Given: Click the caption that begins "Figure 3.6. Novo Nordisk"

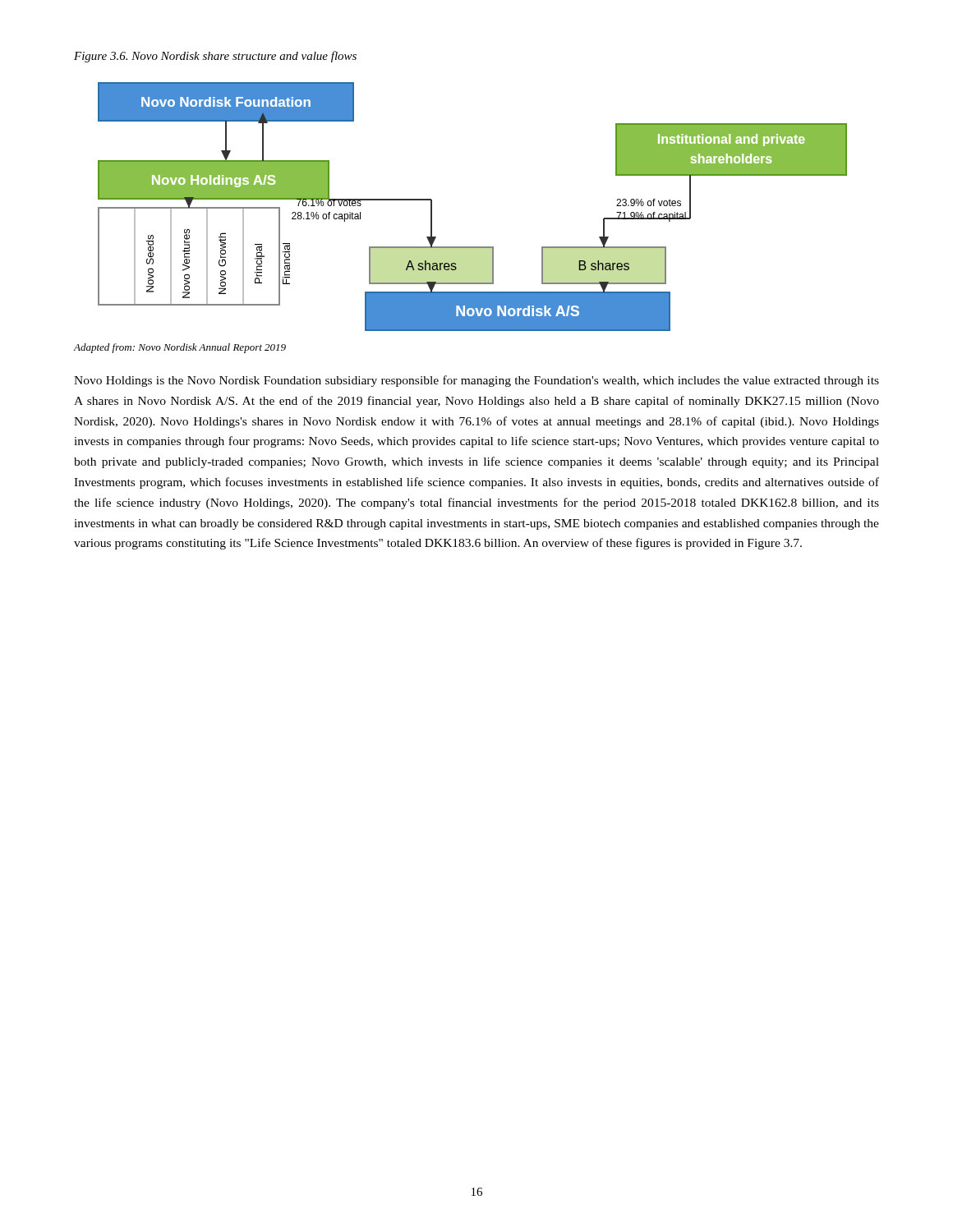Looking at the screenshot, I should [x=215, y=56].
